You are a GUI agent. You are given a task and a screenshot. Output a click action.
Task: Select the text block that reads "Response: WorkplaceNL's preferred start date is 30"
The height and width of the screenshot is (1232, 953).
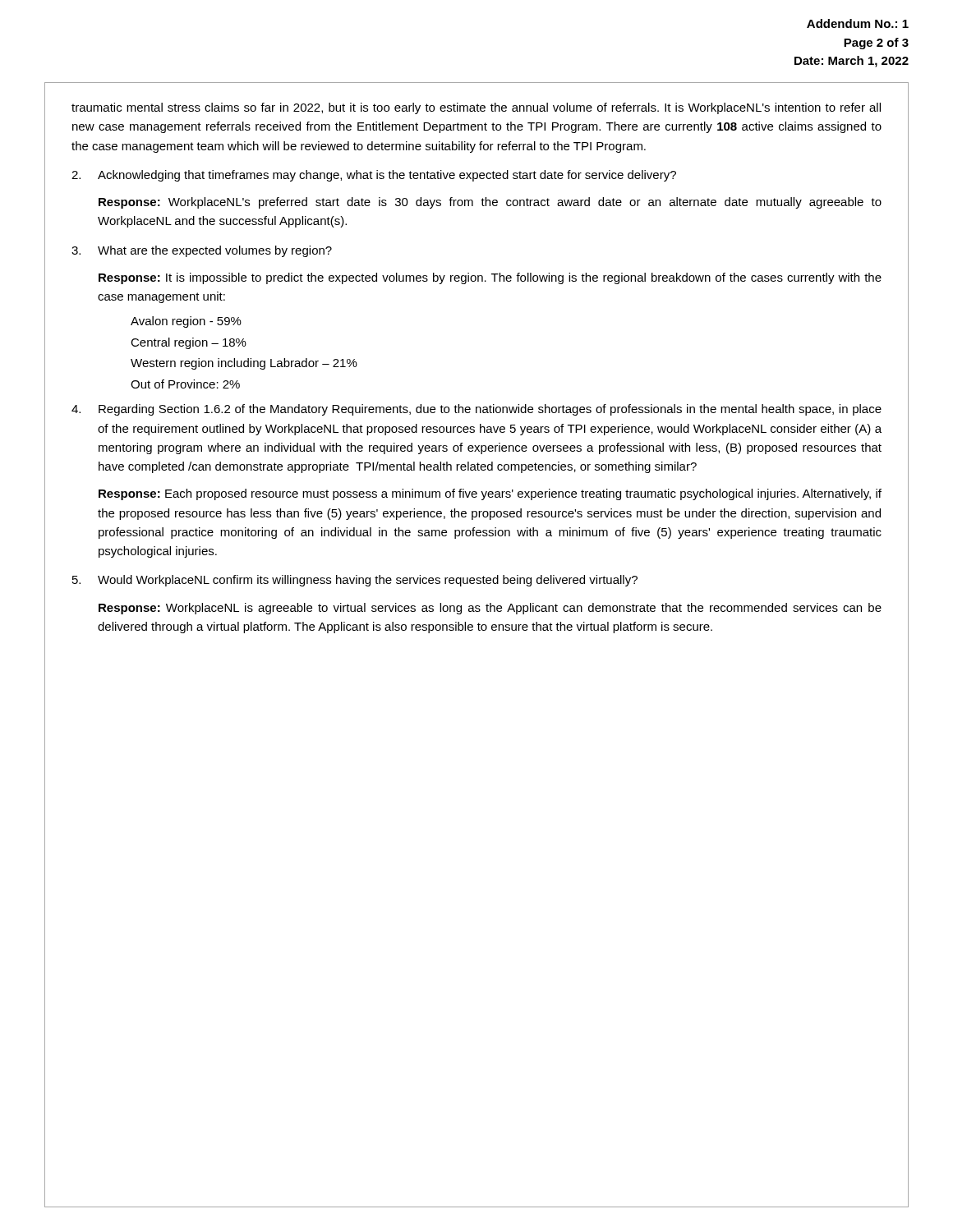click(490, 211)
